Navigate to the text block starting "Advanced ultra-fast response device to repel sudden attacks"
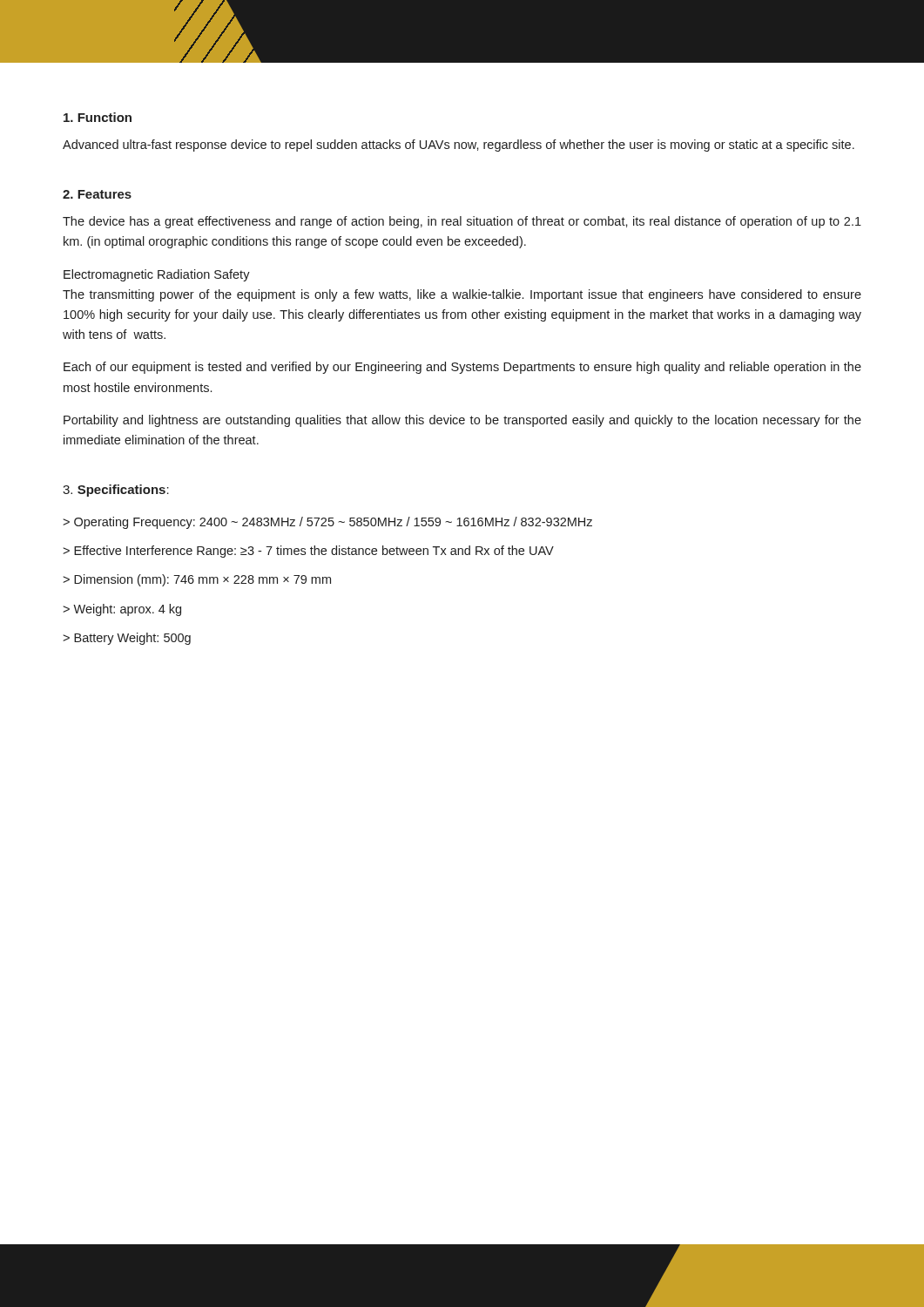Screen dimensions: 1307x924 click(459, 145)
